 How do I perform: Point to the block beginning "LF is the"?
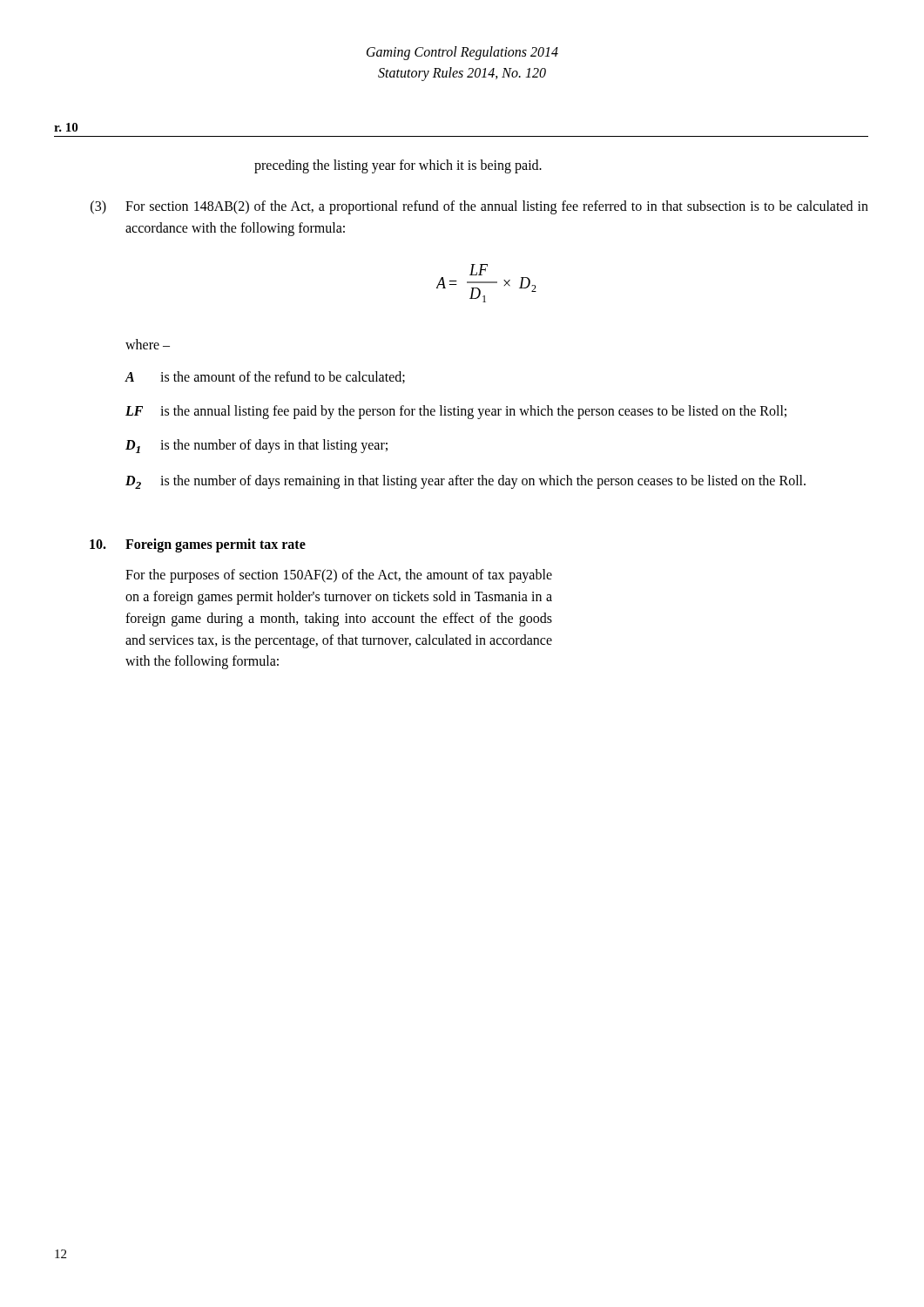click(x=497, y=411)
